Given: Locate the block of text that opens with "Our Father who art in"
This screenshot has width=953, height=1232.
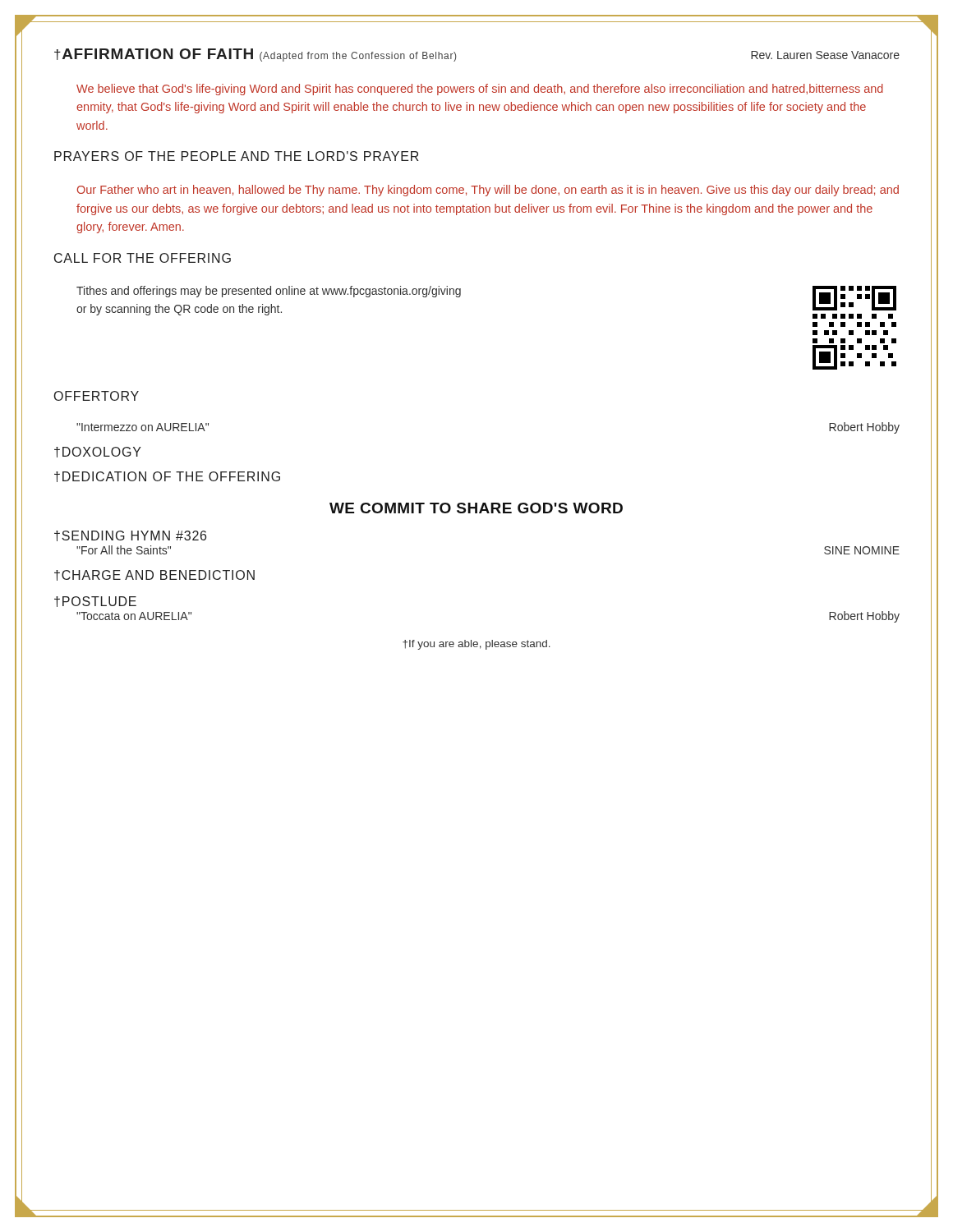Looking at the screenshot, I should pos(488,209).
